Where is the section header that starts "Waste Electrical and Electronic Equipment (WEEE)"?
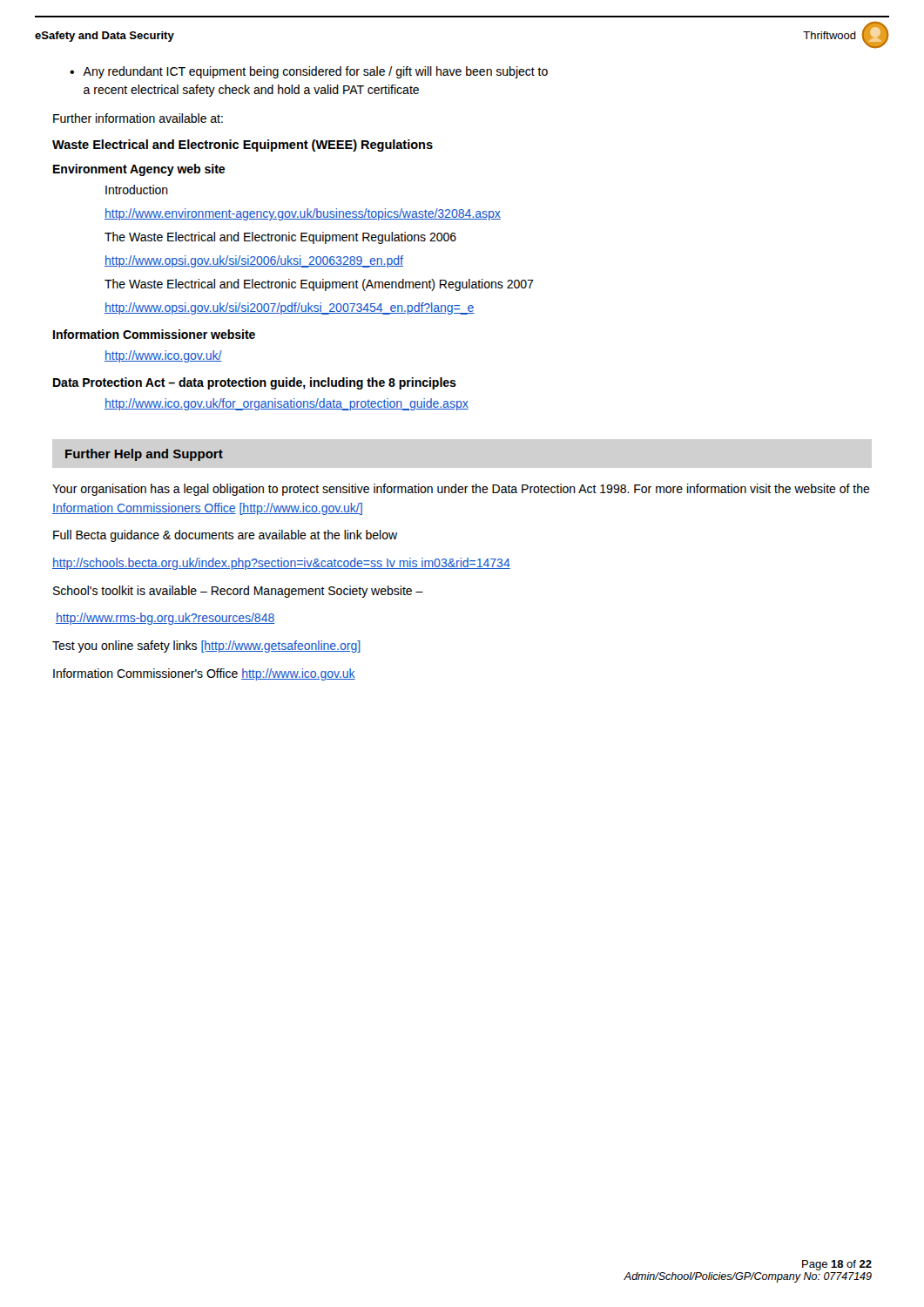Viewport: 924px width, 1307px height. click(x=243, y=145)
